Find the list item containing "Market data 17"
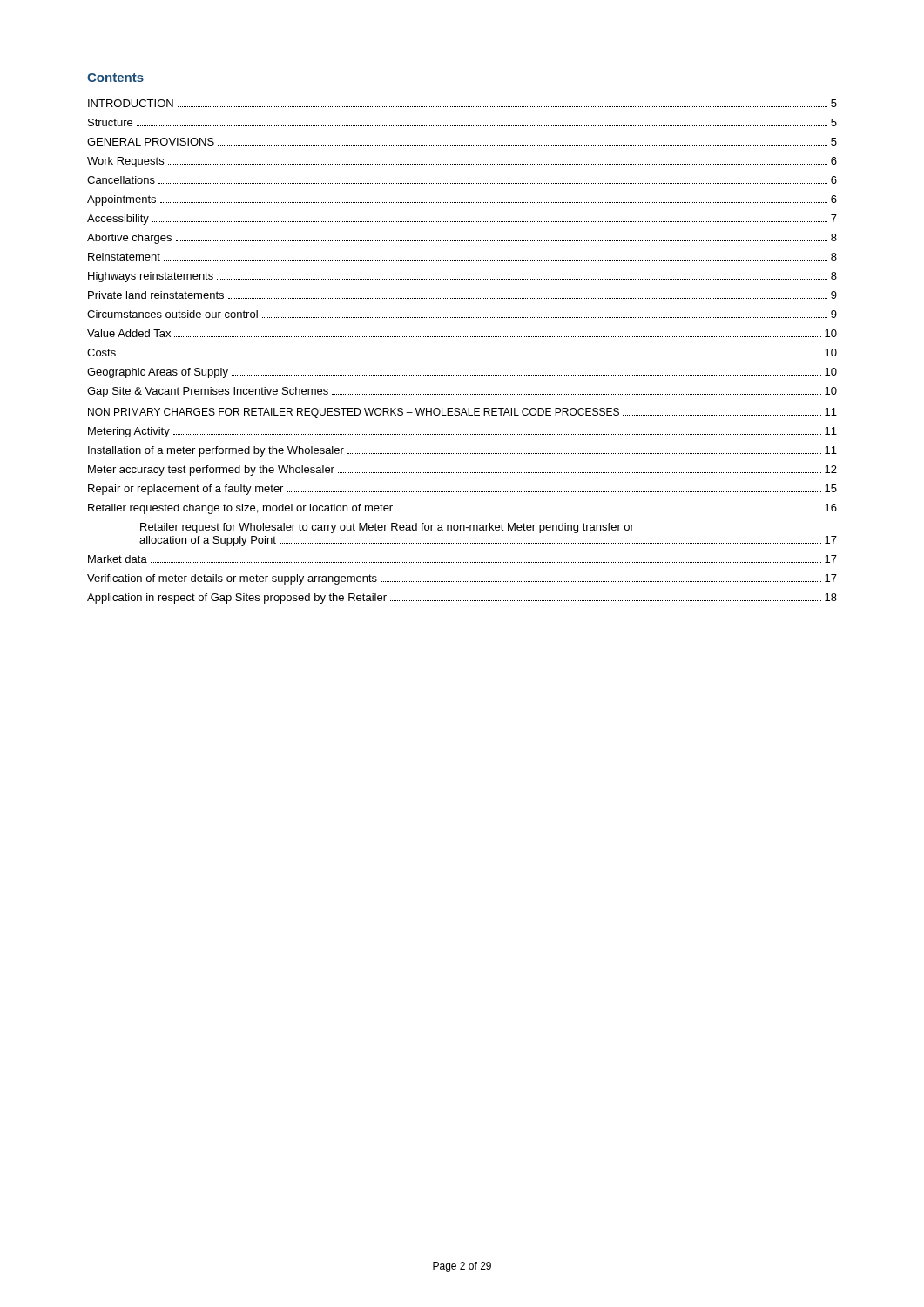 (x=462, y=559)
